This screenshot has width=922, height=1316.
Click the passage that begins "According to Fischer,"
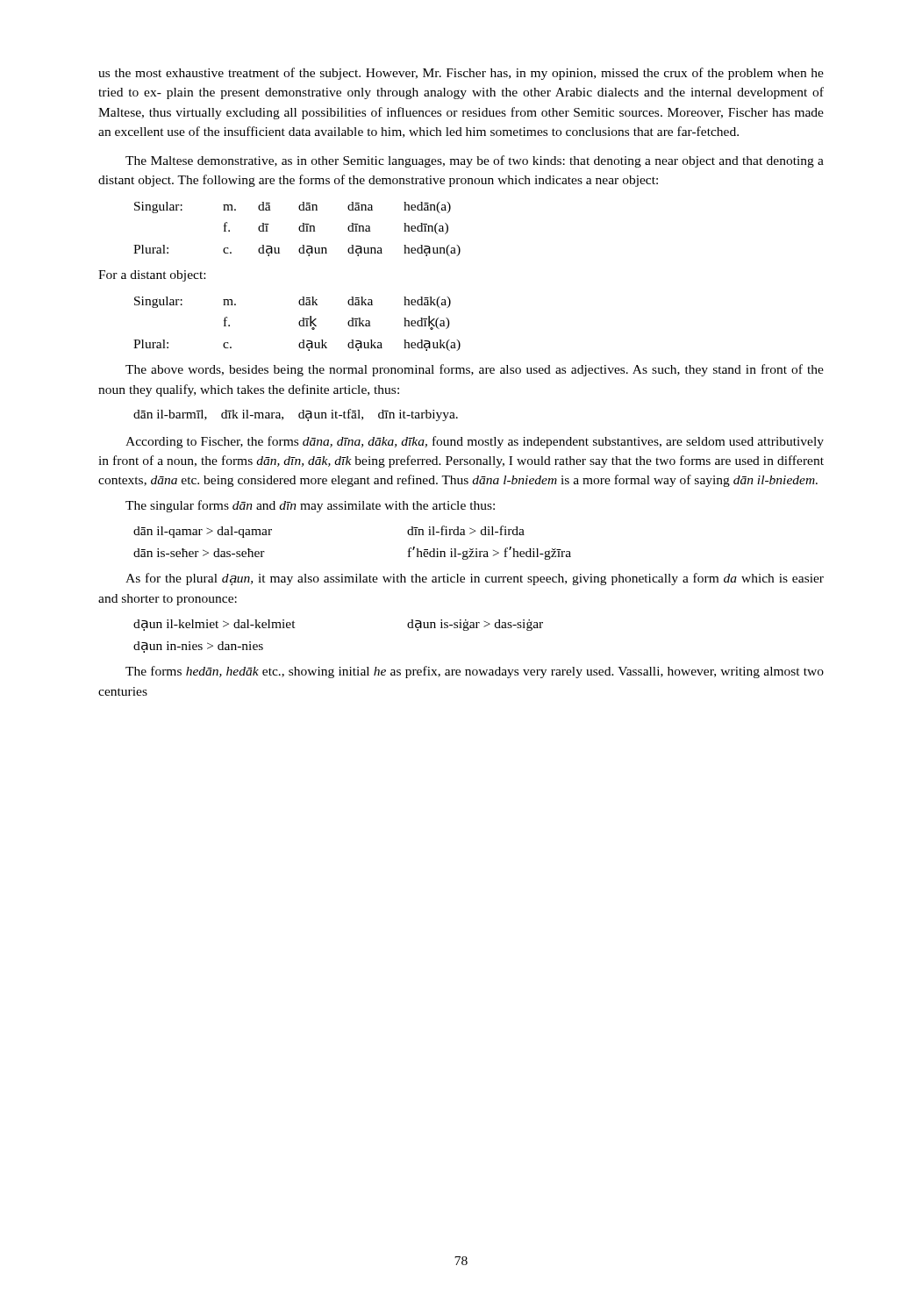(461, 460)
